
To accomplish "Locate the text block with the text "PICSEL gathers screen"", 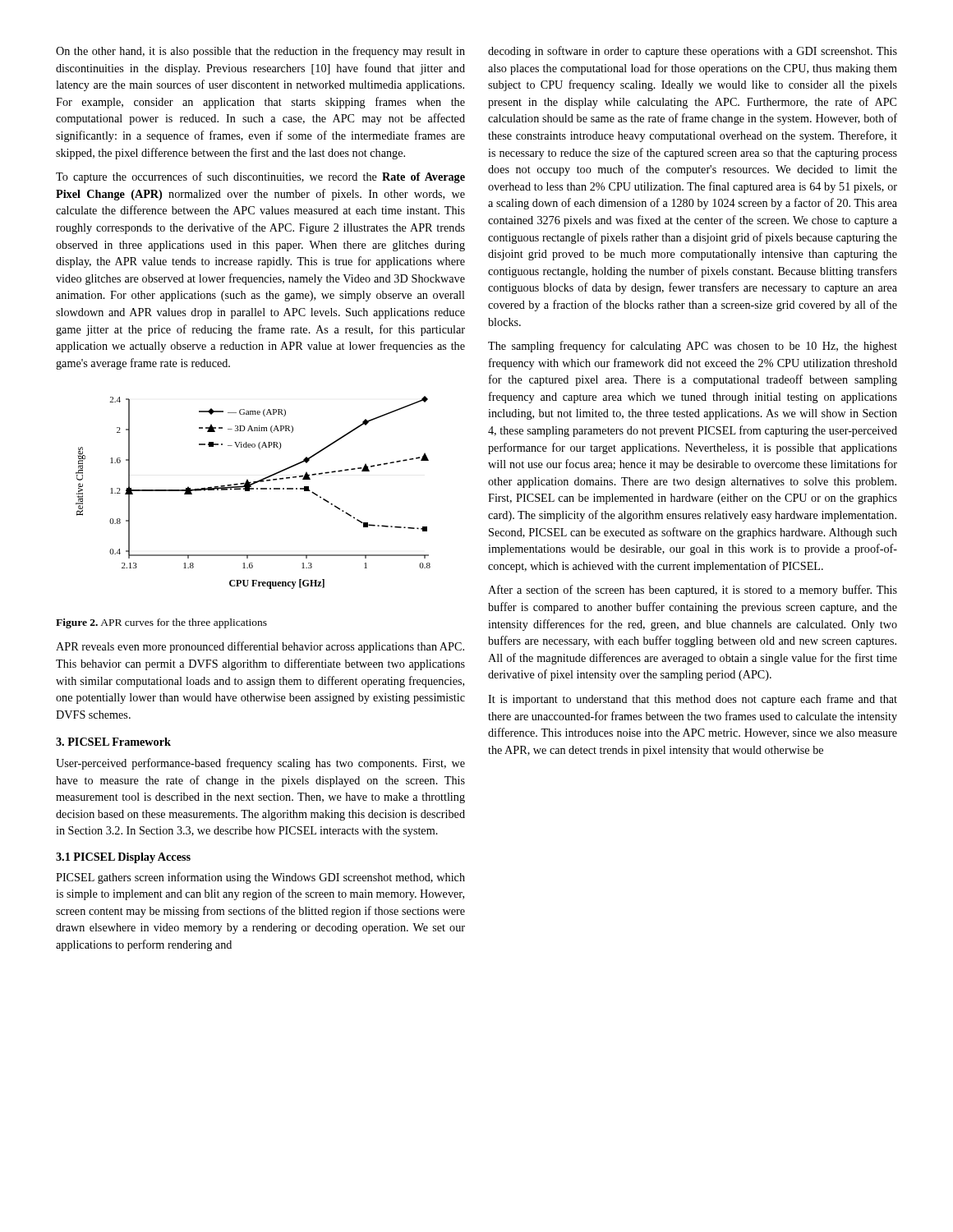I will pyautogui.click(x=260, y=911).
